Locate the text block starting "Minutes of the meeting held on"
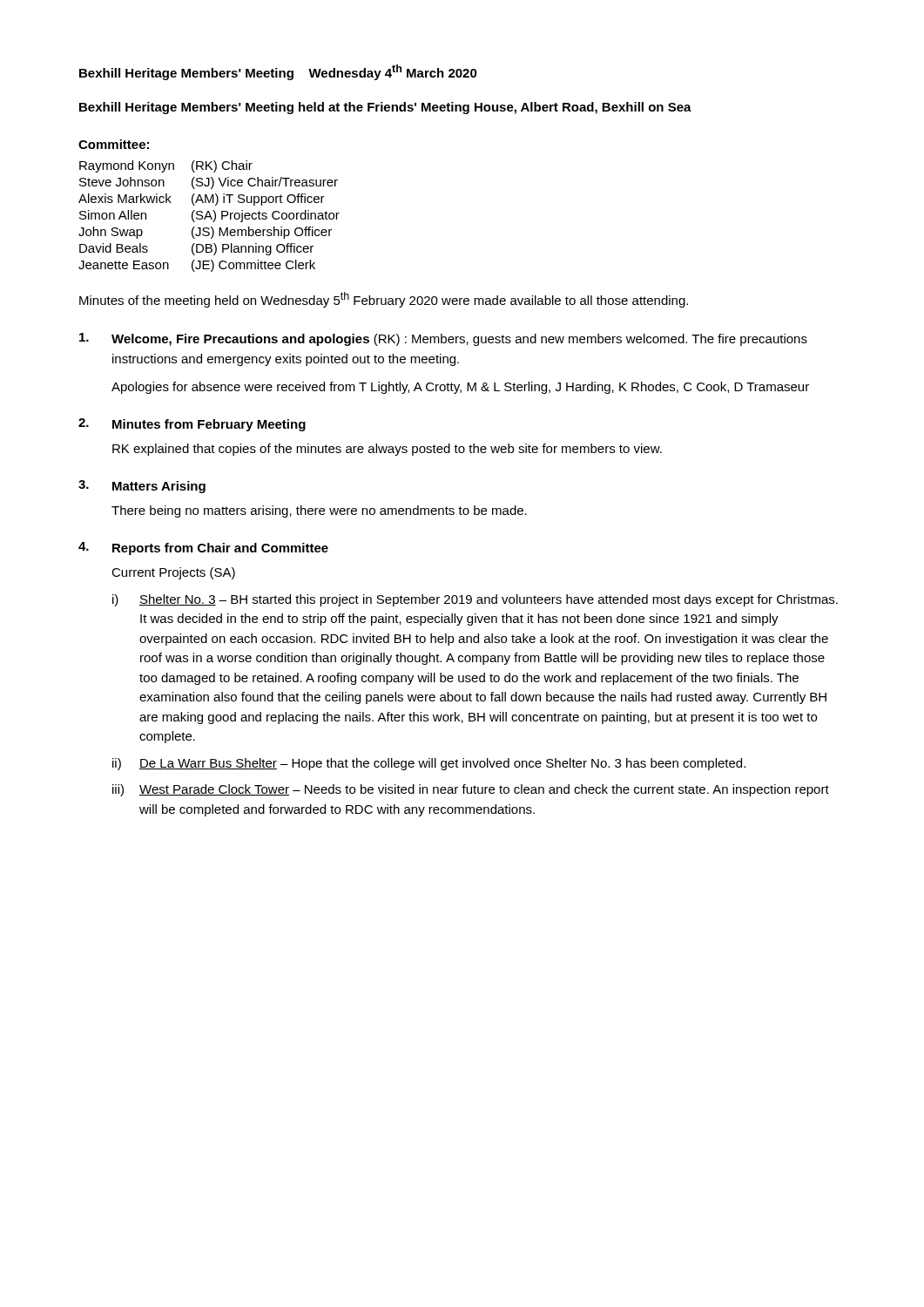The width and height of the screenshot is (924, 1307). (384, 298)
